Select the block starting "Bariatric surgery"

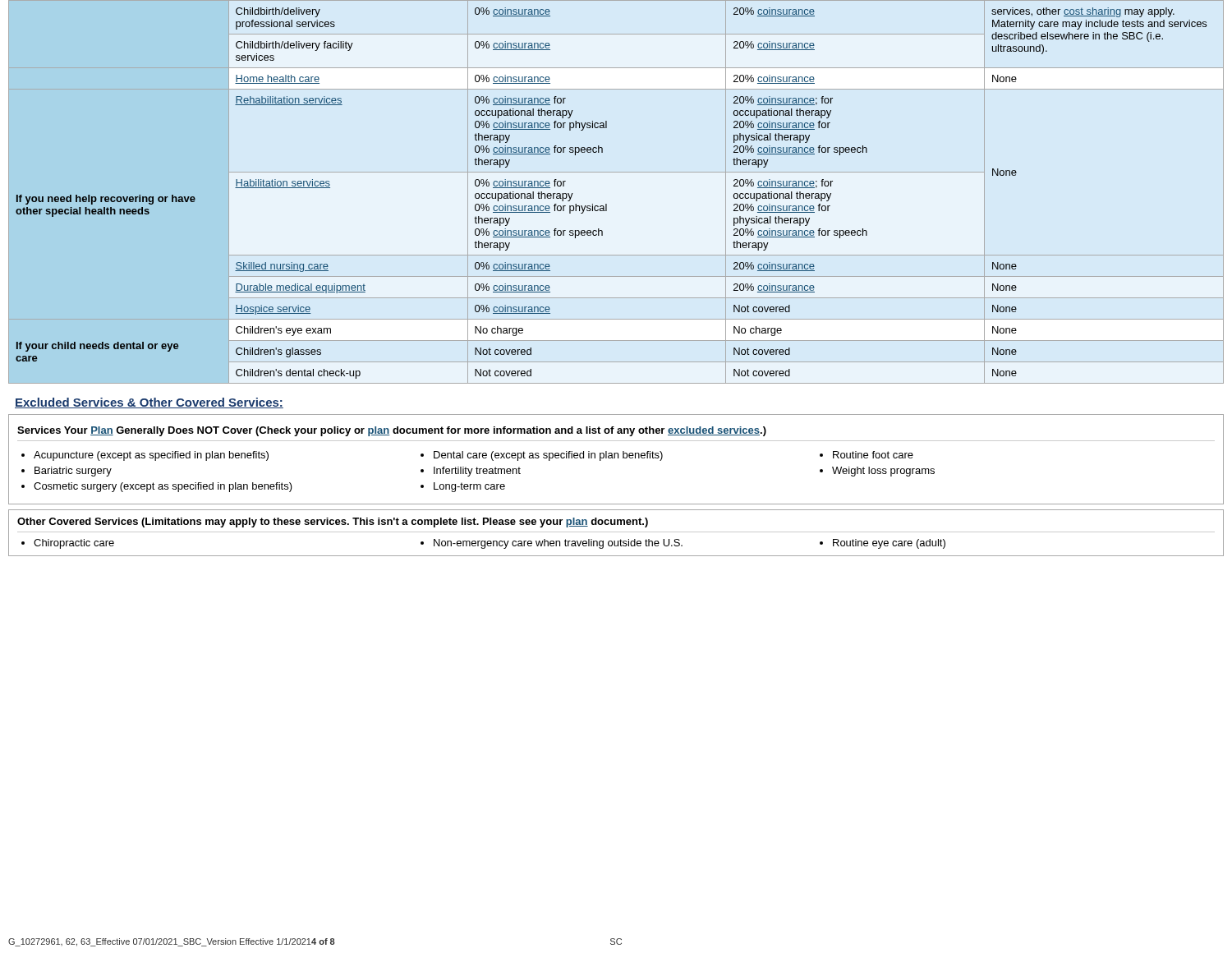73,470
